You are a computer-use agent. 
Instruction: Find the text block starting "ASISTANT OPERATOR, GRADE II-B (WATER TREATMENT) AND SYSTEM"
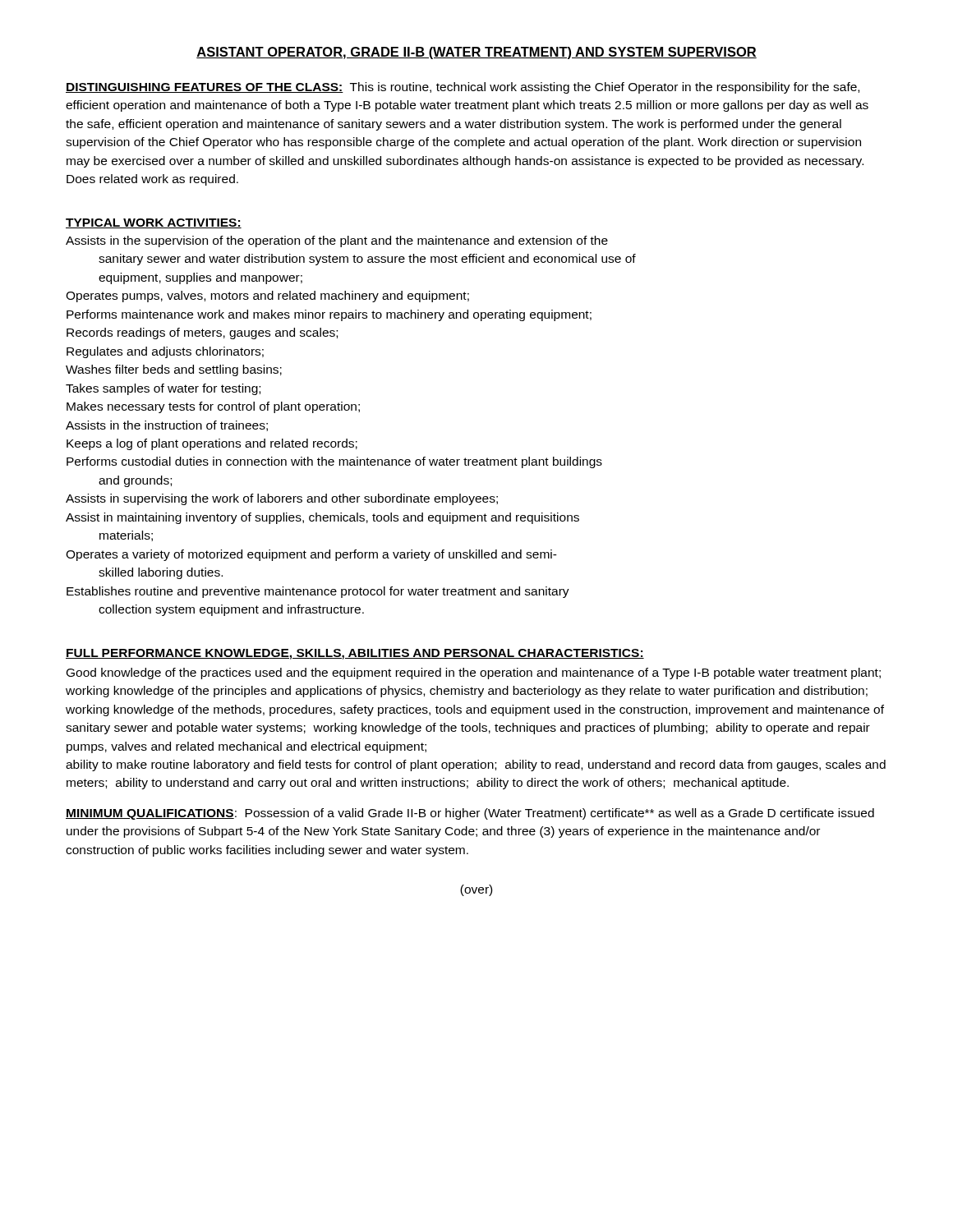point(476,52)
